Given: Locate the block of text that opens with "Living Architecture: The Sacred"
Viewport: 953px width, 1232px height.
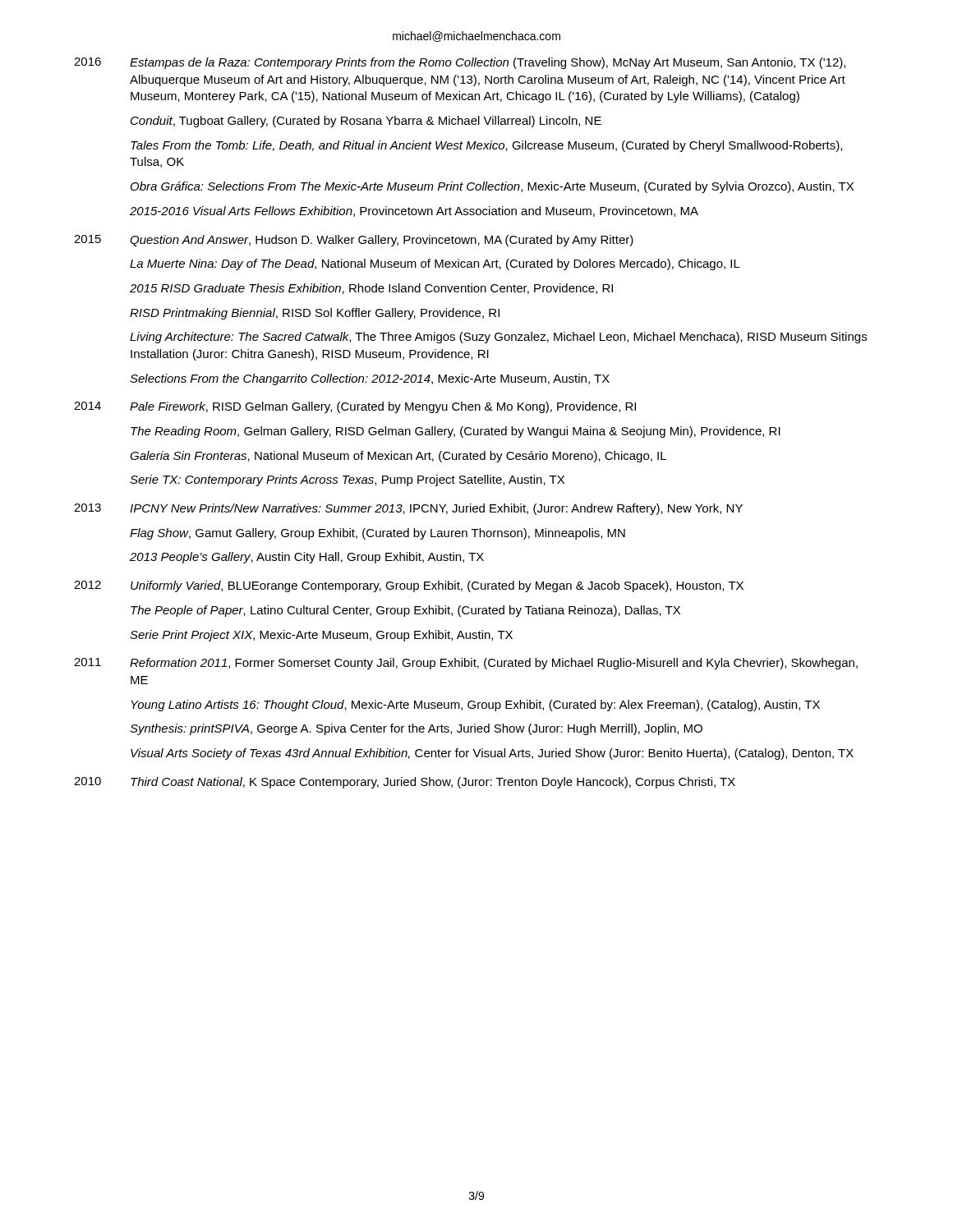Looking at the screenshot, I should [x=499, y=345].
